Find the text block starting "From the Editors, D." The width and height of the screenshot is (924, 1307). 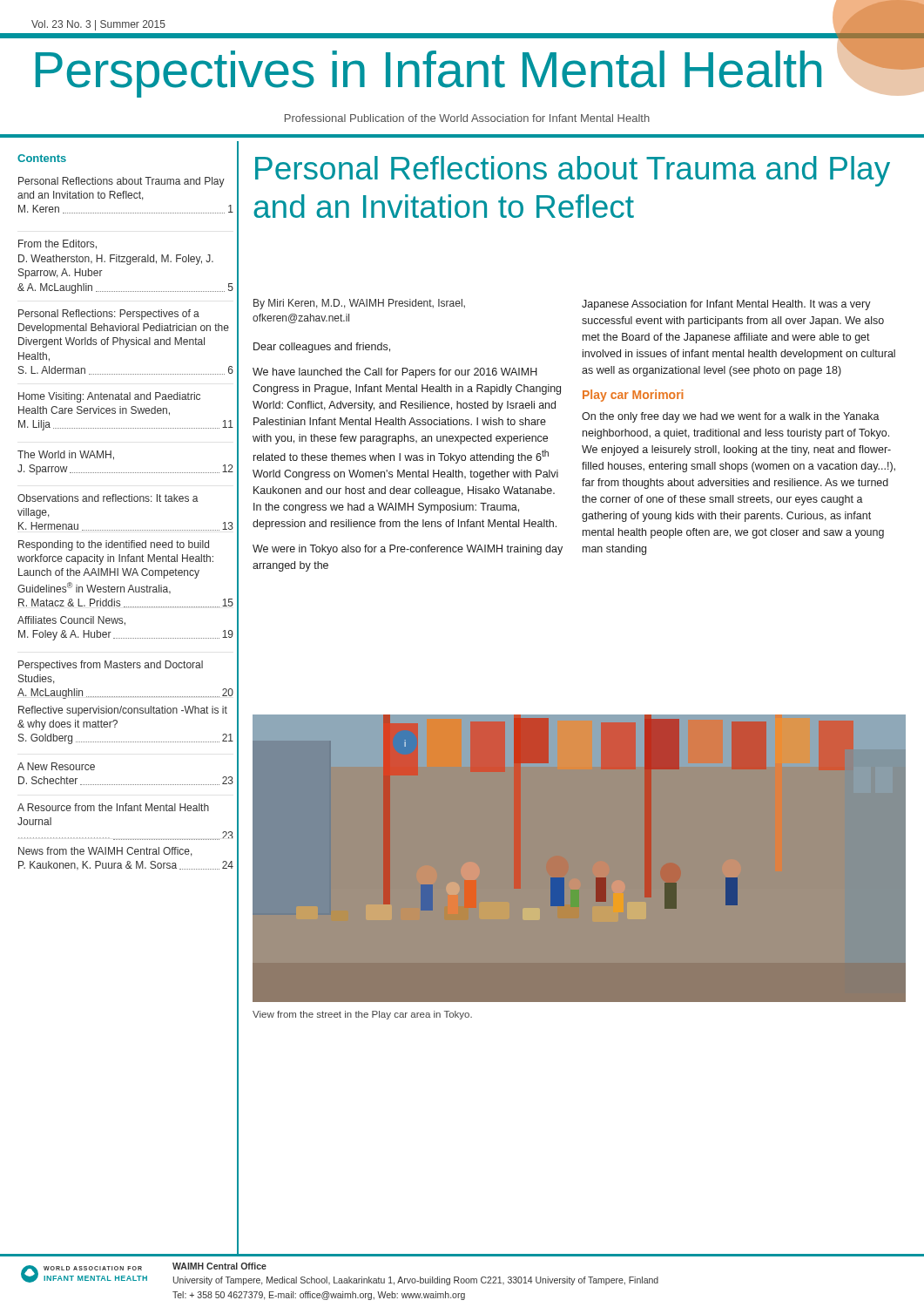125,265
